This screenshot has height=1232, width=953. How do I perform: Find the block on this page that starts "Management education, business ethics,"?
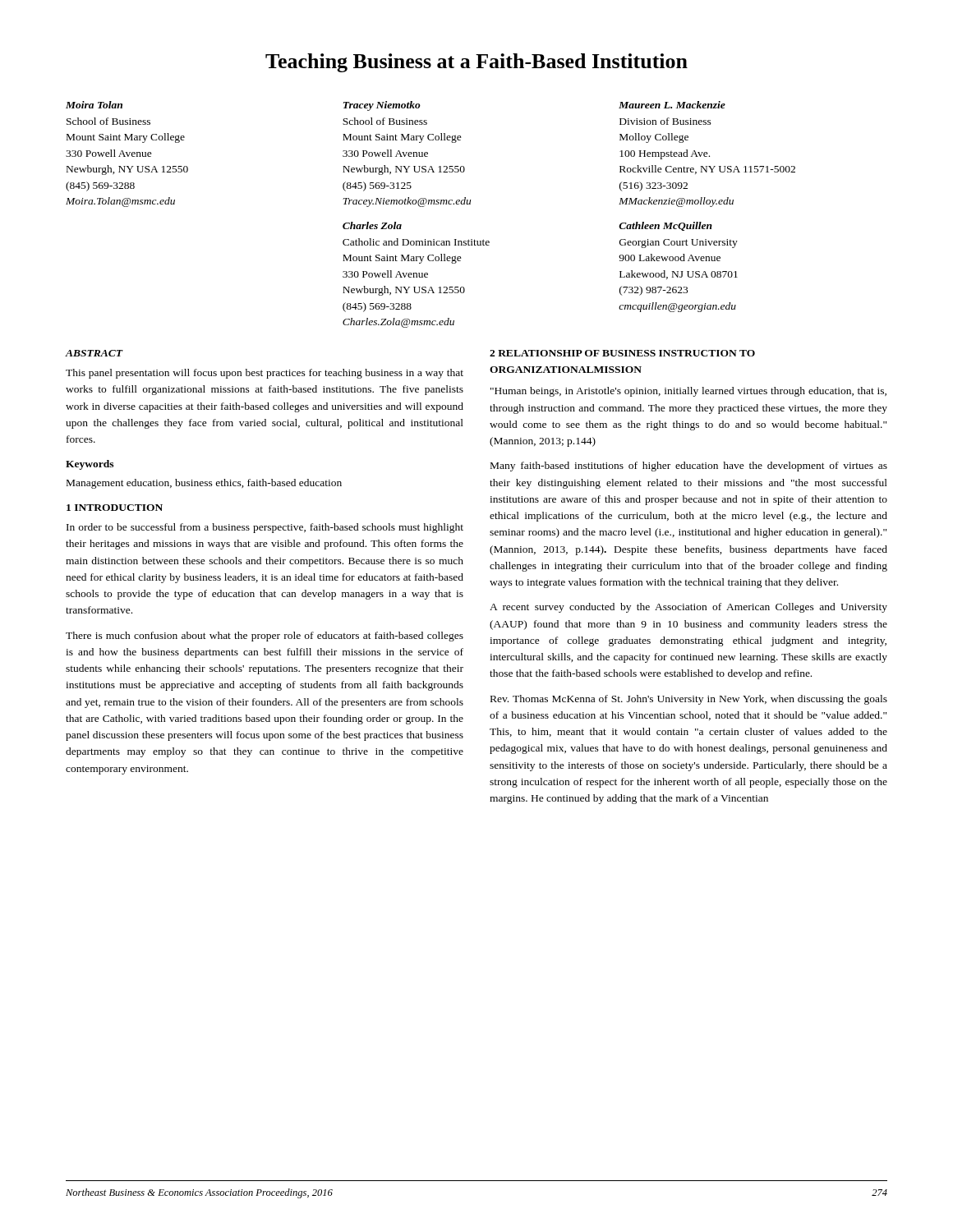265,483
